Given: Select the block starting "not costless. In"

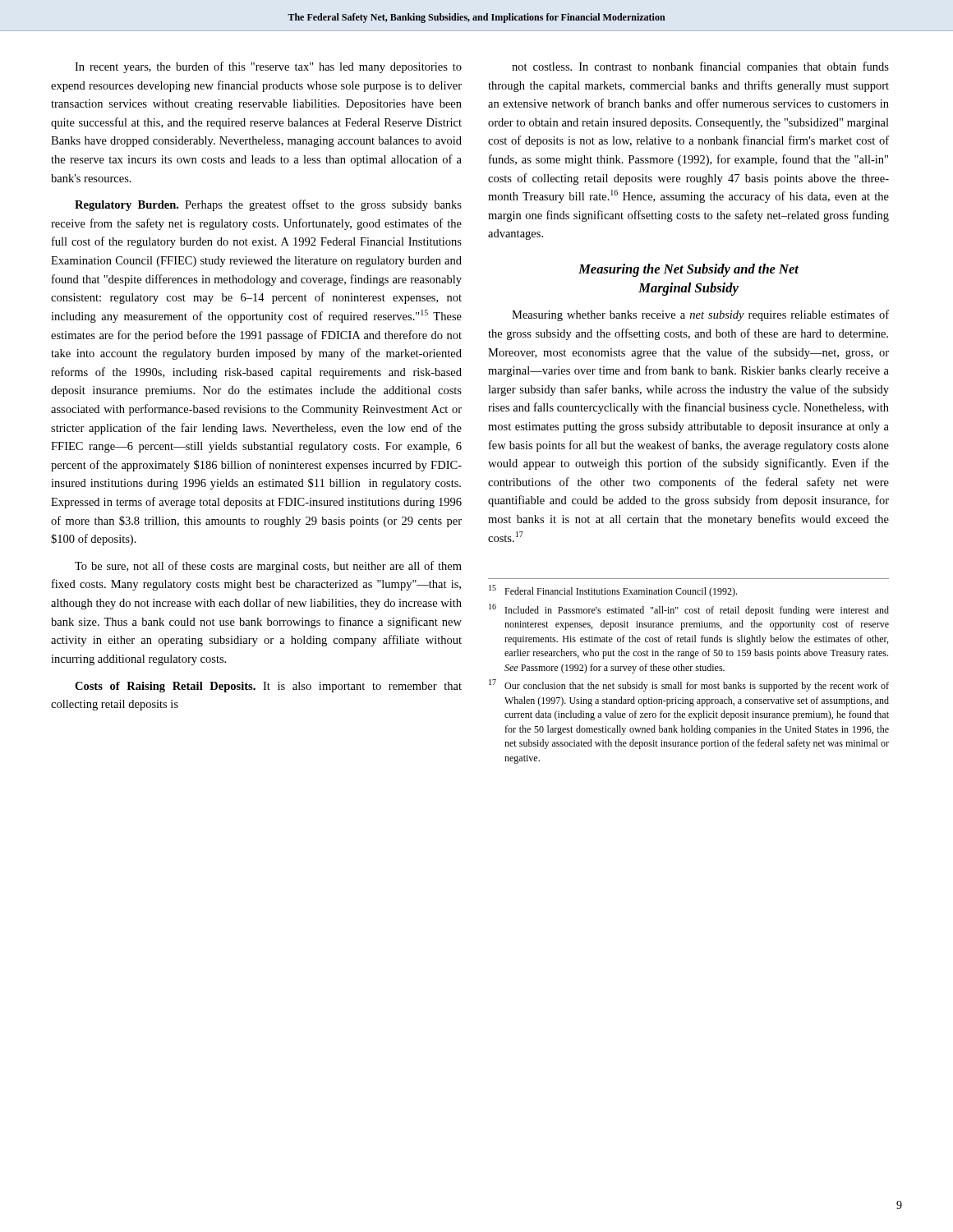Looking at the screenshot, I should pos(688,150).
